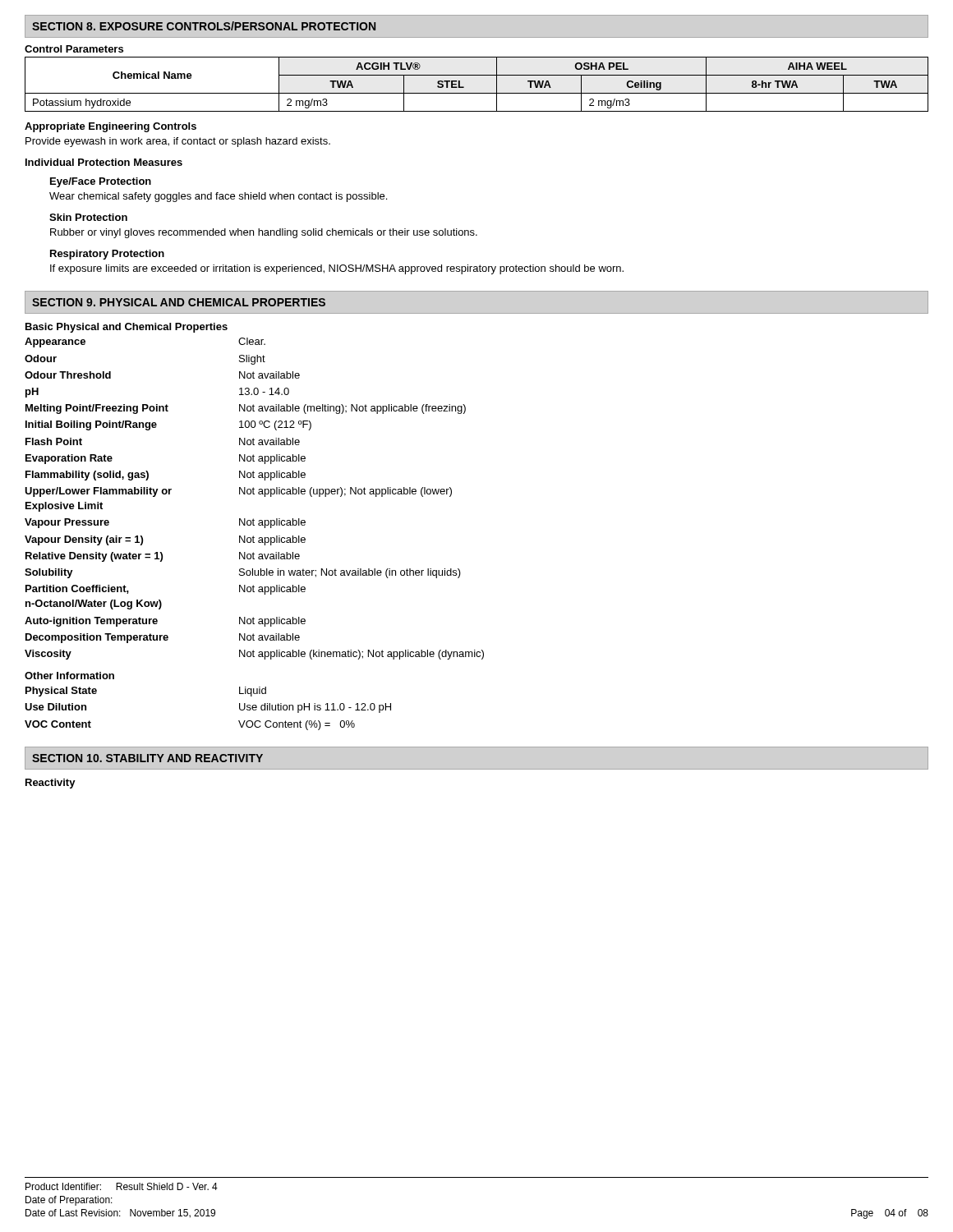Find the section header containing "Basic Physical and"

pos(126,327)
